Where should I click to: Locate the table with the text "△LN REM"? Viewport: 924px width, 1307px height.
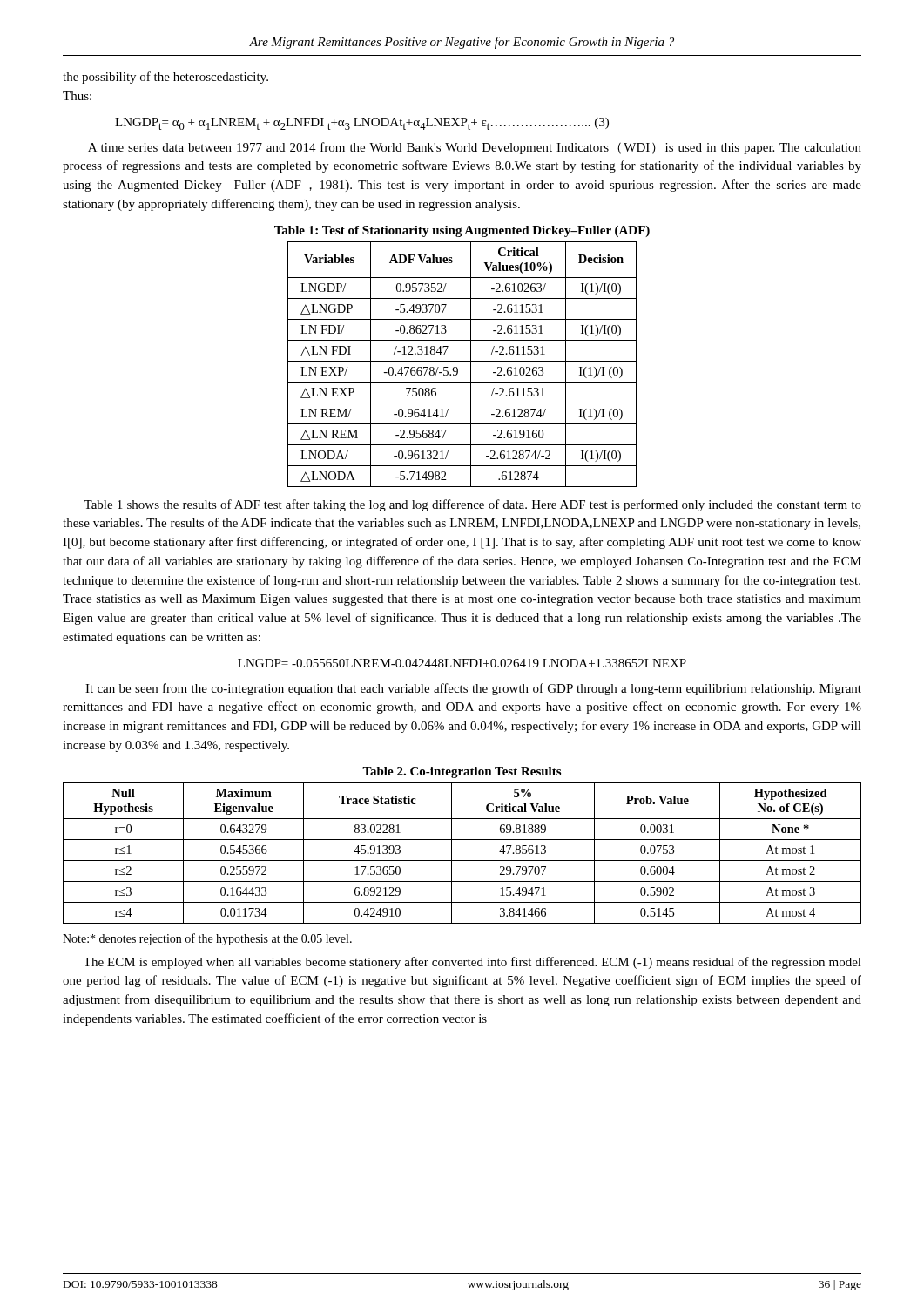coord(462,364)
